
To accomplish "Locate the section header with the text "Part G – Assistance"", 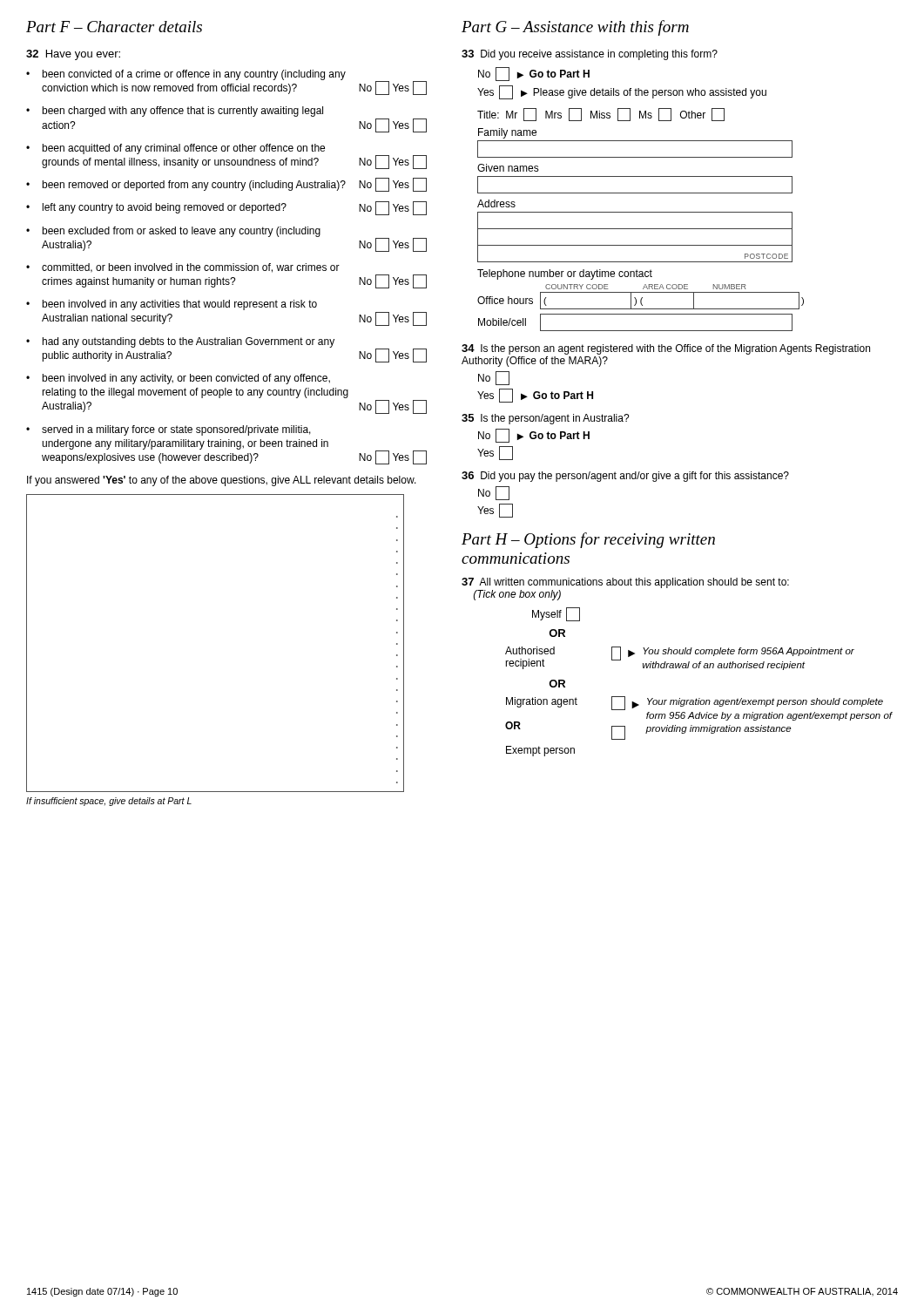I will click(575, 27).
